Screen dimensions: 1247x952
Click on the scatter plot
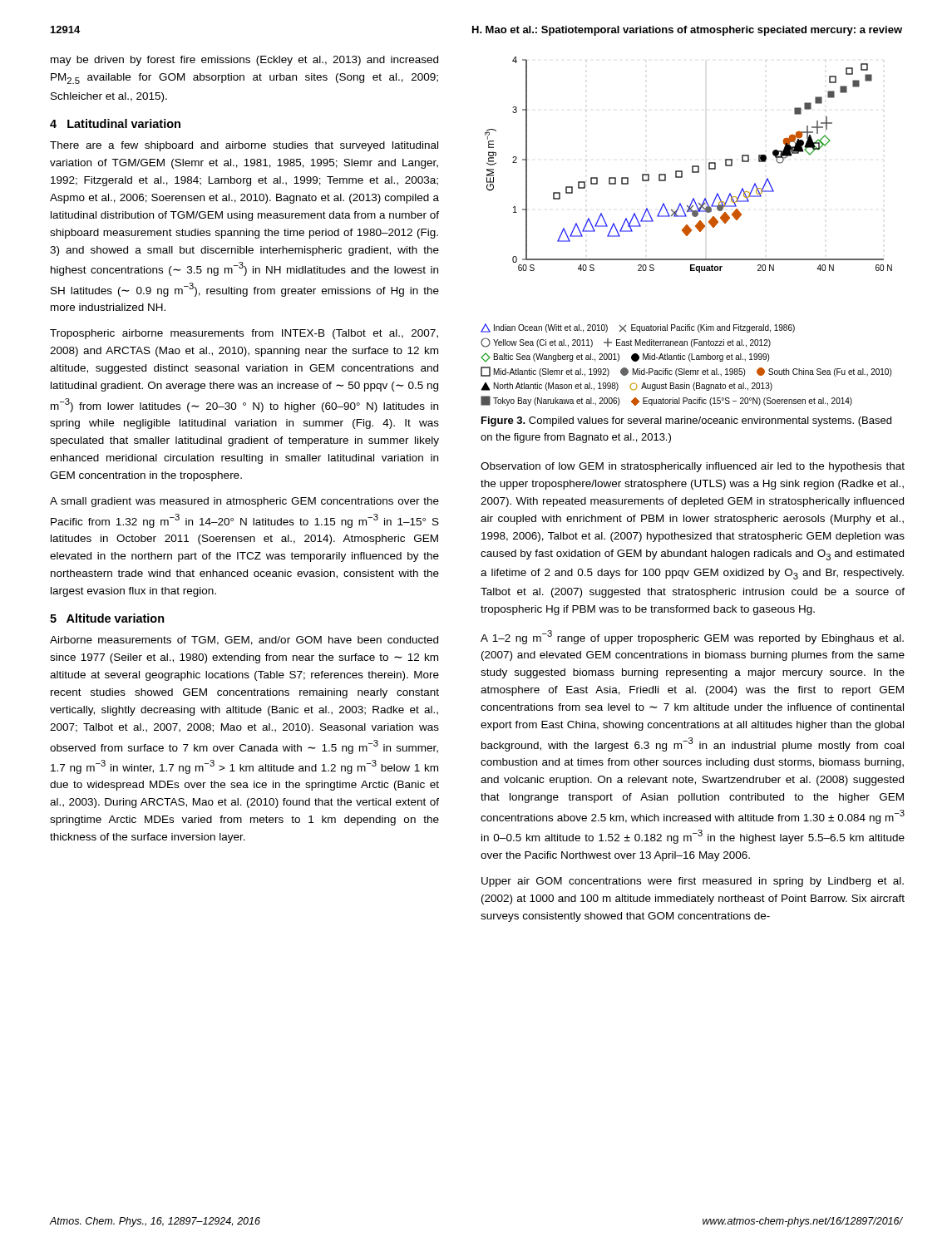click(x=688, y=229)
